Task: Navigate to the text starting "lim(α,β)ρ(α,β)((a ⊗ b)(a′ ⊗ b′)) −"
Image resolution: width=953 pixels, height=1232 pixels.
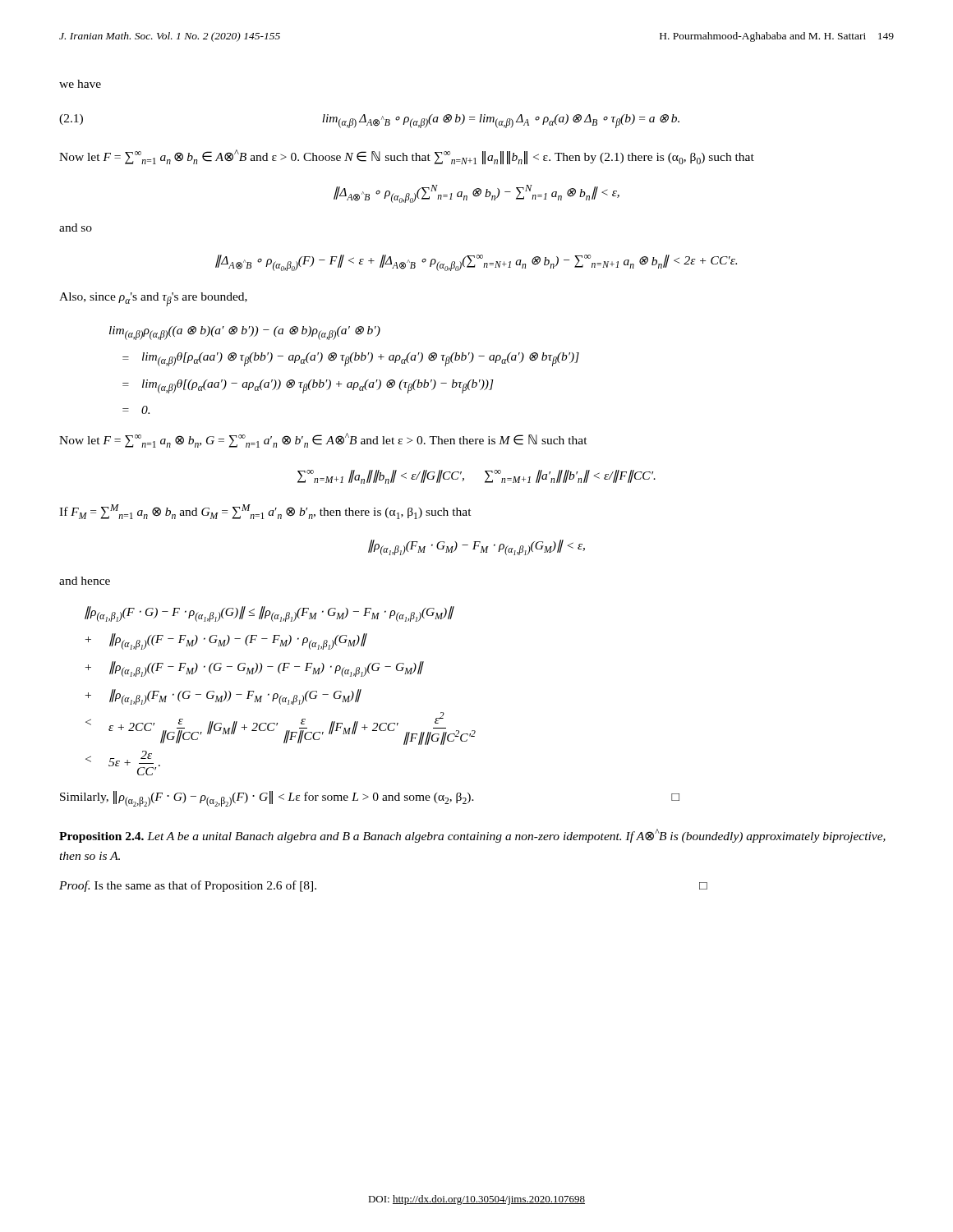Action: click(x=501, y=369)
